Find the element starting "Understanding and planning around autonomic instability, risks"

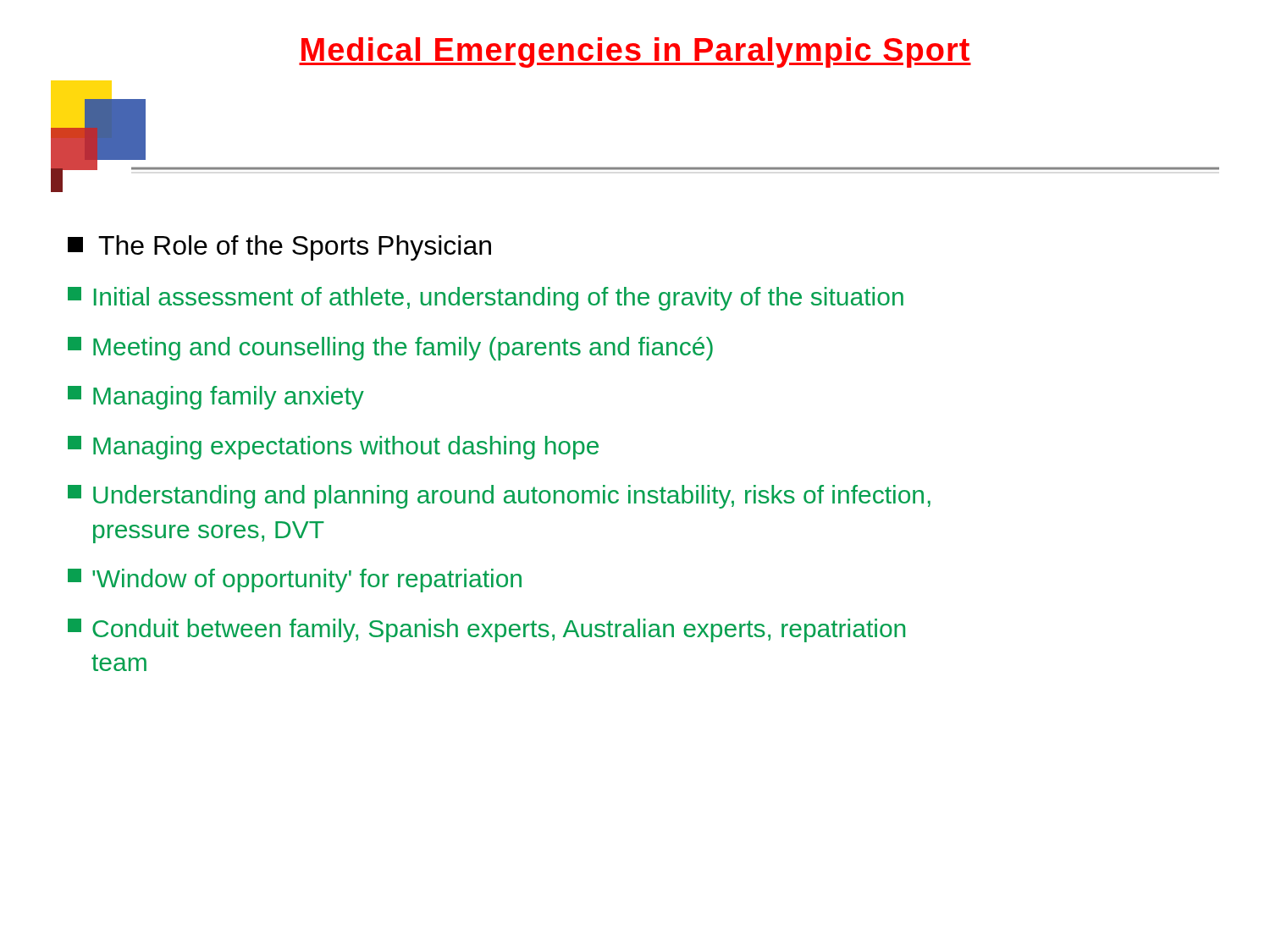click(500, 512)
